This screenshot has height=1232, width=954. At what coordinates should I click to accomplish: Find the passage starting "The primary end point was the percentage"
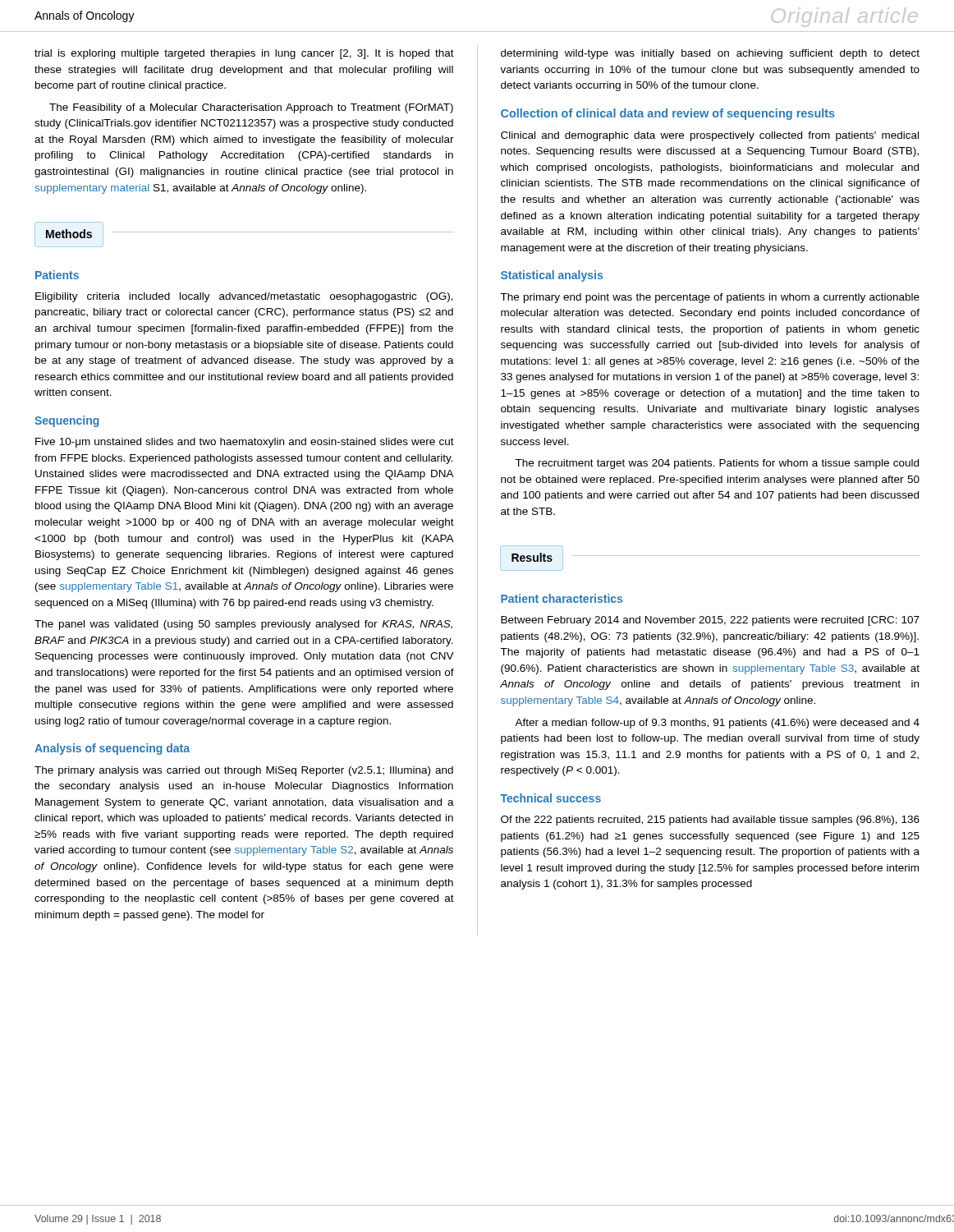tap(710, 404)
